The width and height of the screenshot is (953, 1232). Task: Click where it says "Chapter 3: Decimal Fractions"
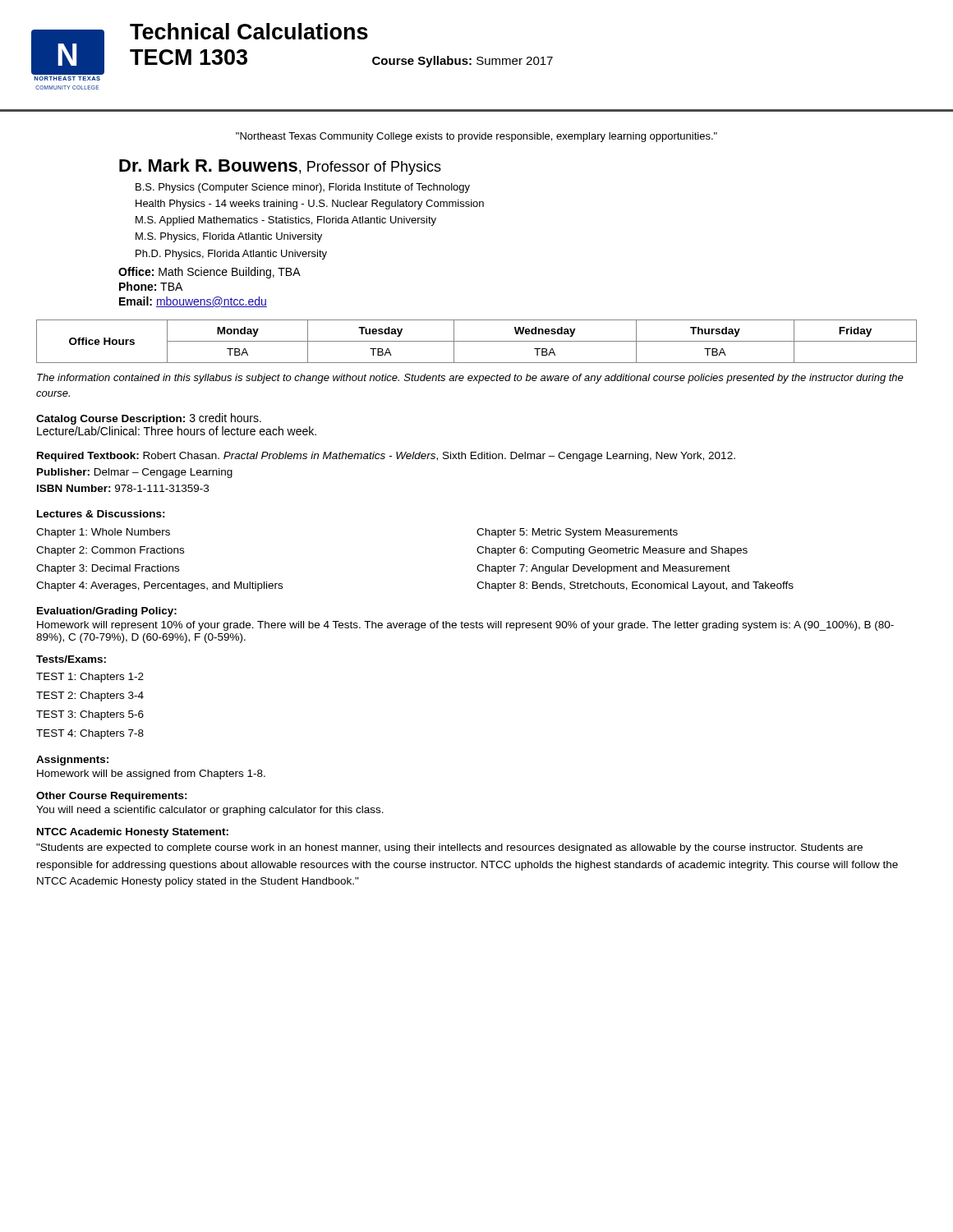pos(108,568)
